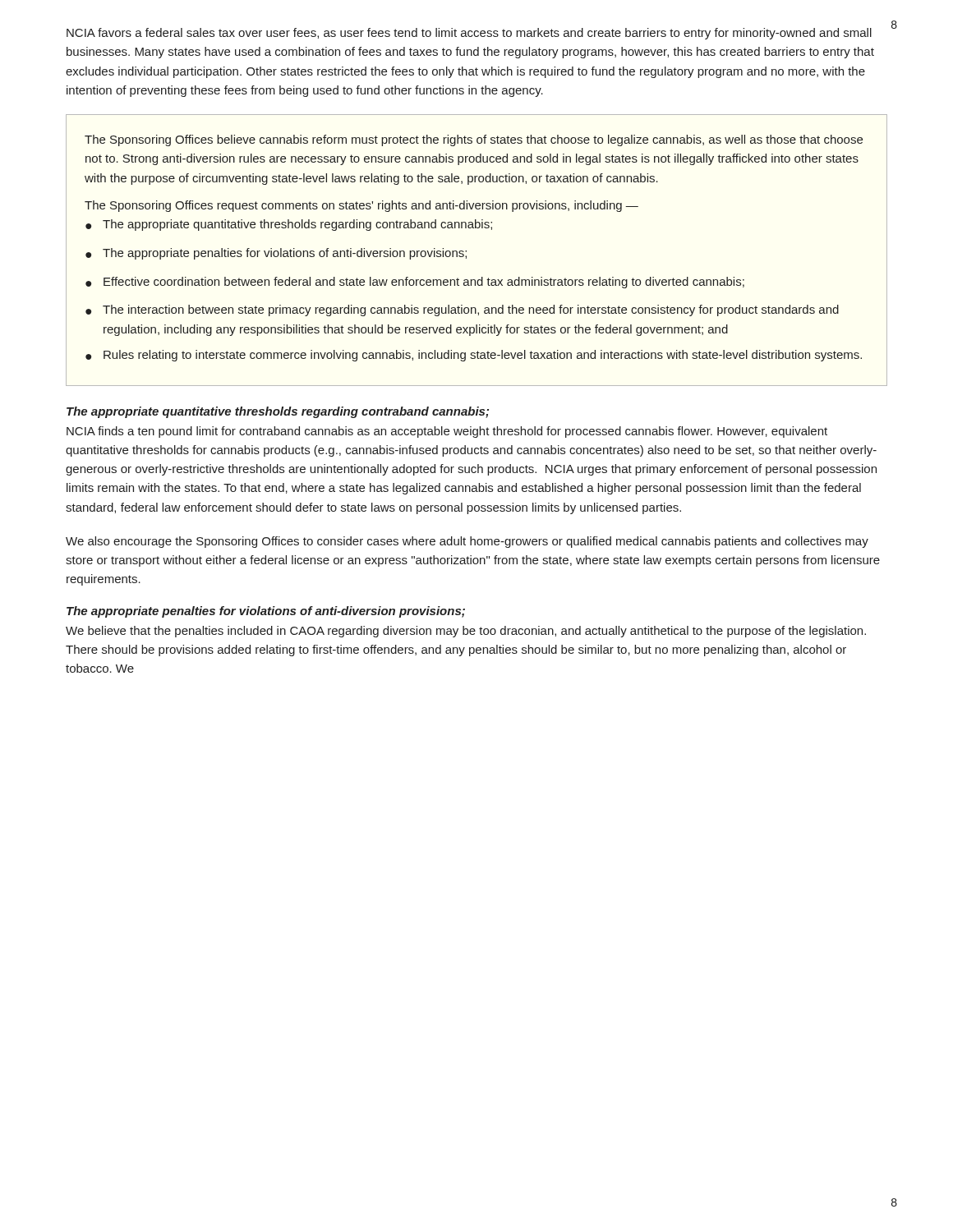
Task: Navigate to the element starting "We also encourage the Sponsoring Offices to"
Action: pyautogui.click(x=473, y=560)
